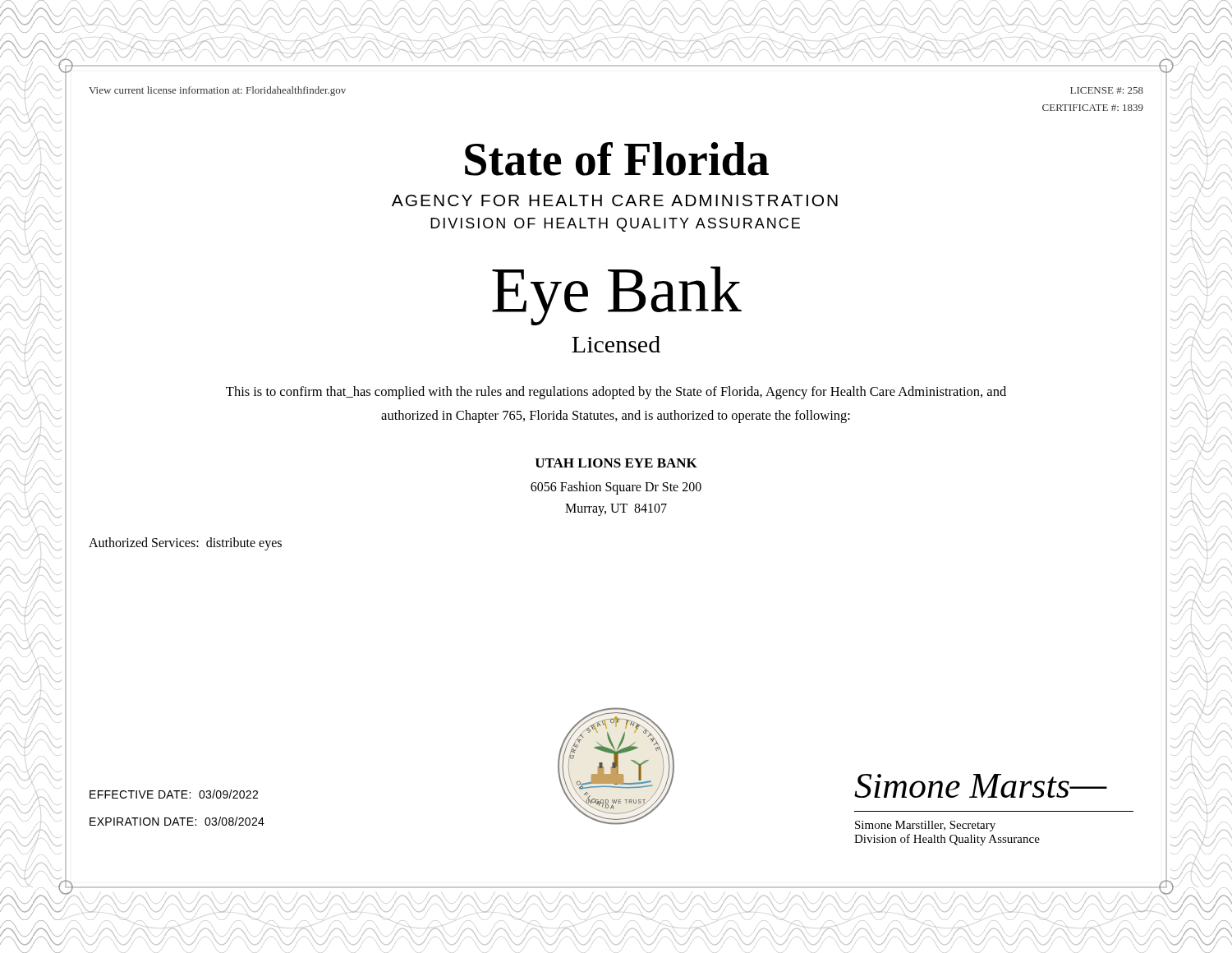Navigate to the block starting "LICENSE #: 258 CERTIFICATE #: 1839"
1232x953 pixels.
(x=1093, y=98)
